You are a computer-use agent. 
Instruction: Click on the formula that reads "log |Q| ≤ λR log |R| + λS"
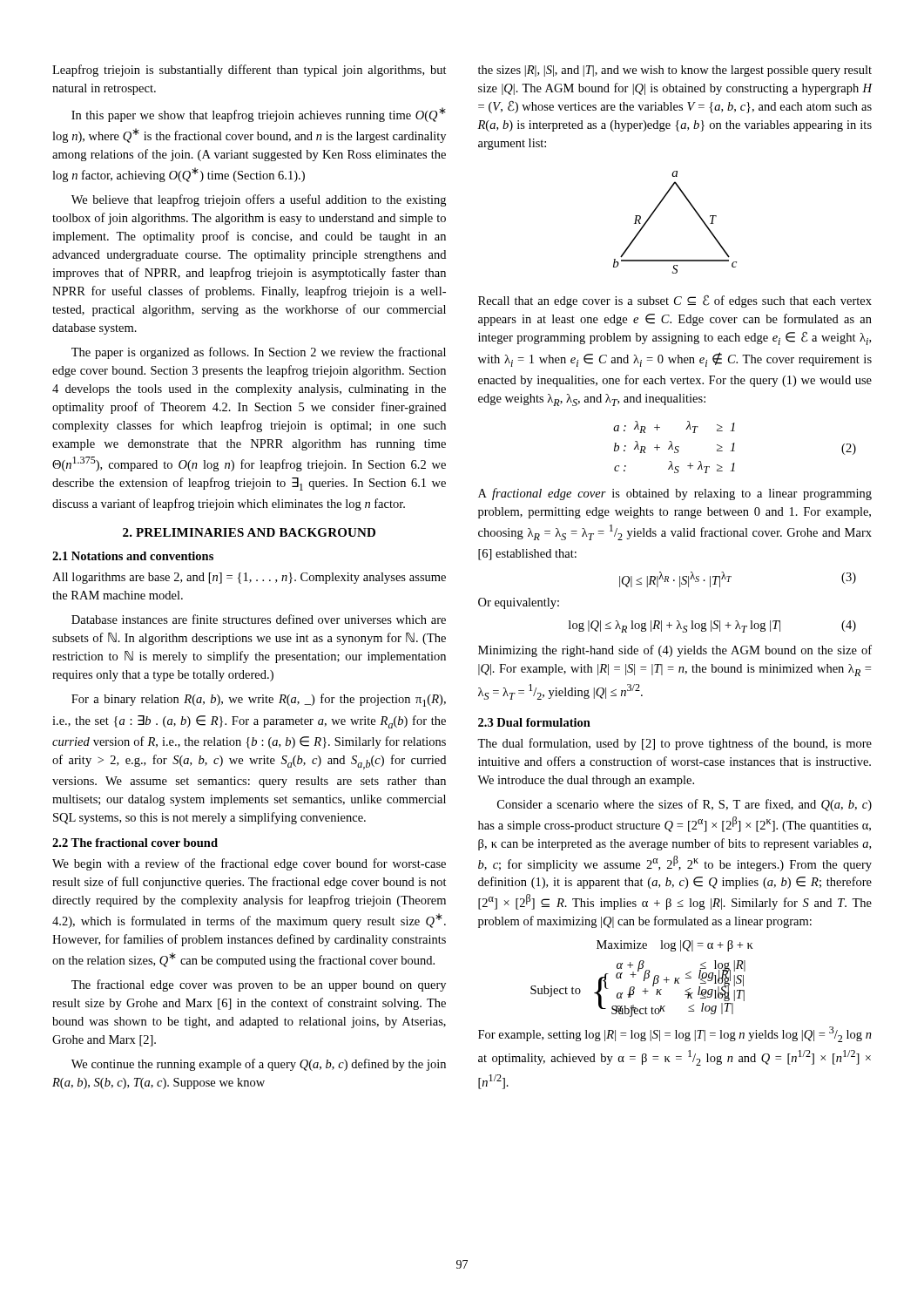pos(712,627)
